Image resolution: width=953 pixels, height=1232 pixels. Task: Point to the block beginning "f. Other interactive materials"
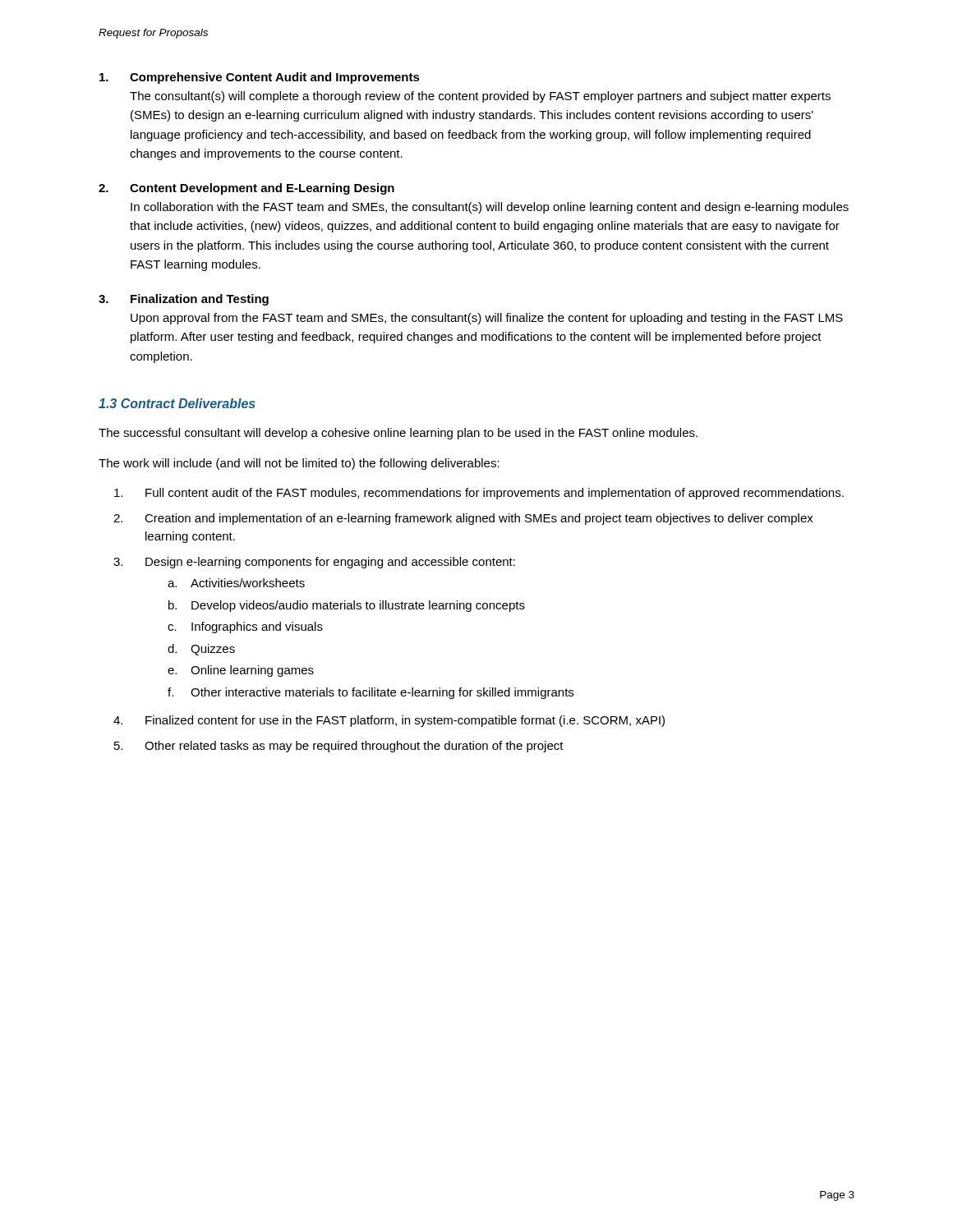pyautogui.click(x=371, y=692)
